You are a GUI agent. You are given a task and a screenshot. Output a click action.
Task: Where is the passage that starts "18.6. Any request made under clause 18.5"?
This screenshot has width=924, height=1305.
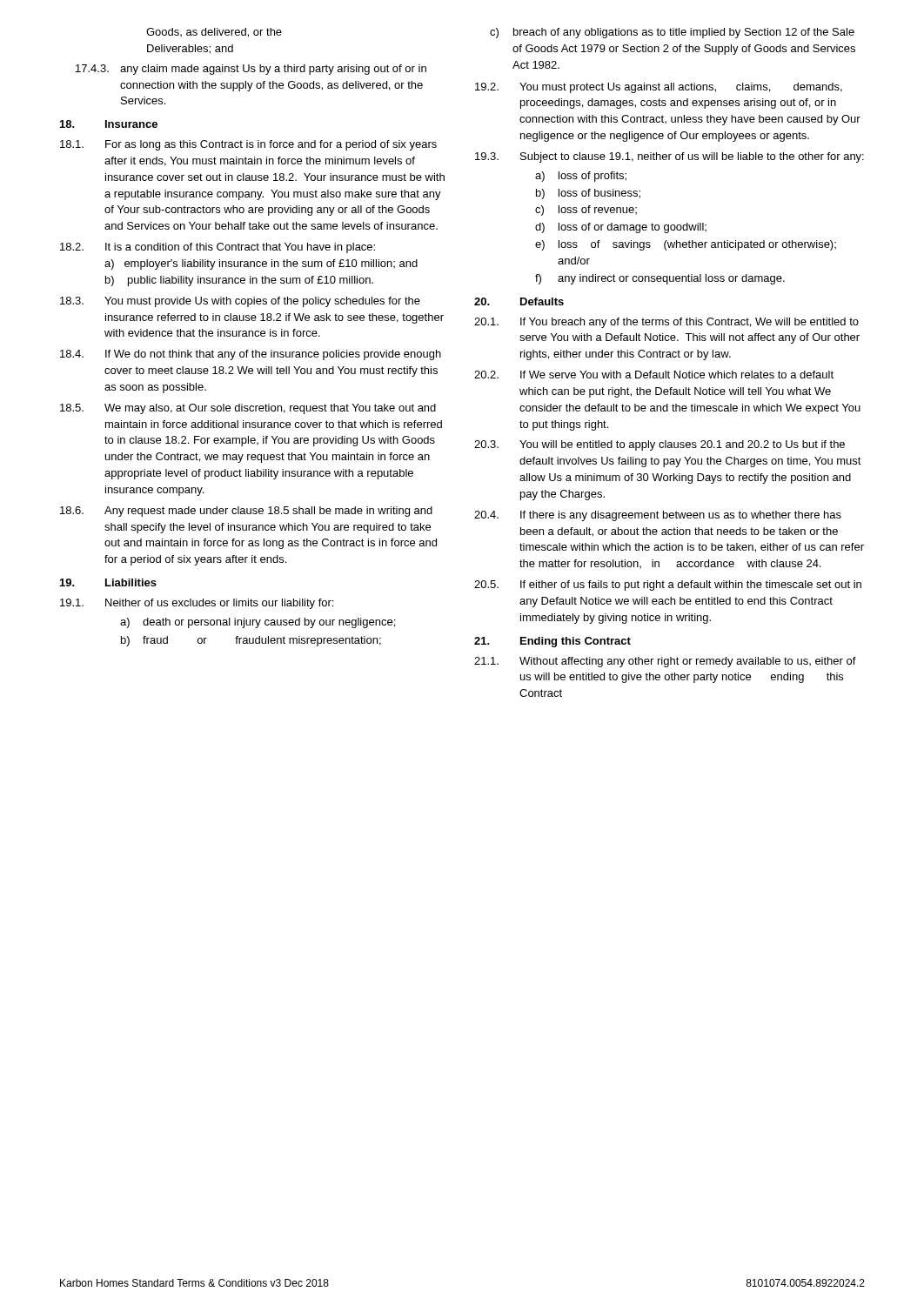coord(254,535)
